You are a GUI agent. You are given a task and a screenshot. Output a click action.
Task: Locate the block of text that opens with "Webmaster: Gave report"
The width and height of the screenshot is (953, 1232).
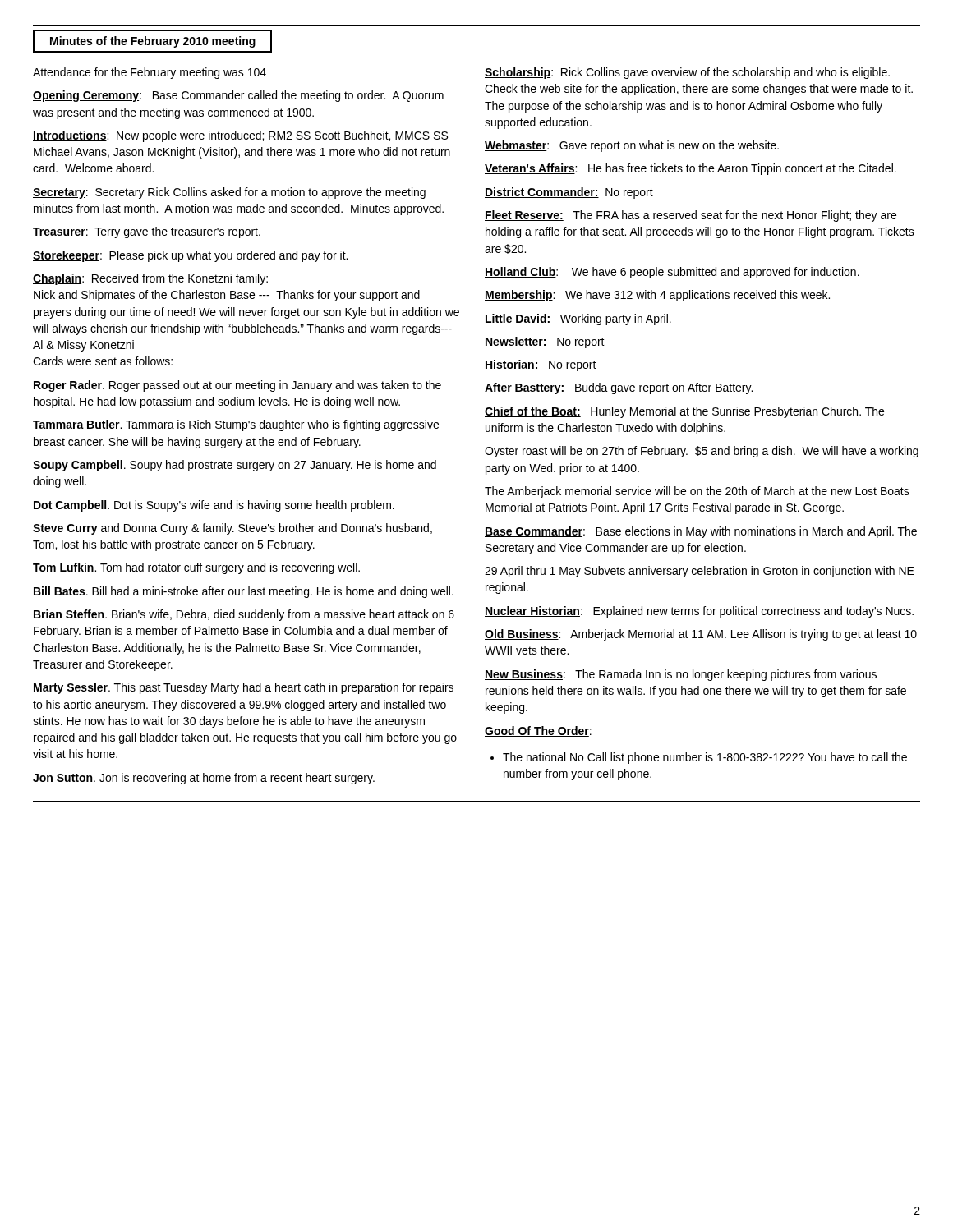[x=702, y=146]
